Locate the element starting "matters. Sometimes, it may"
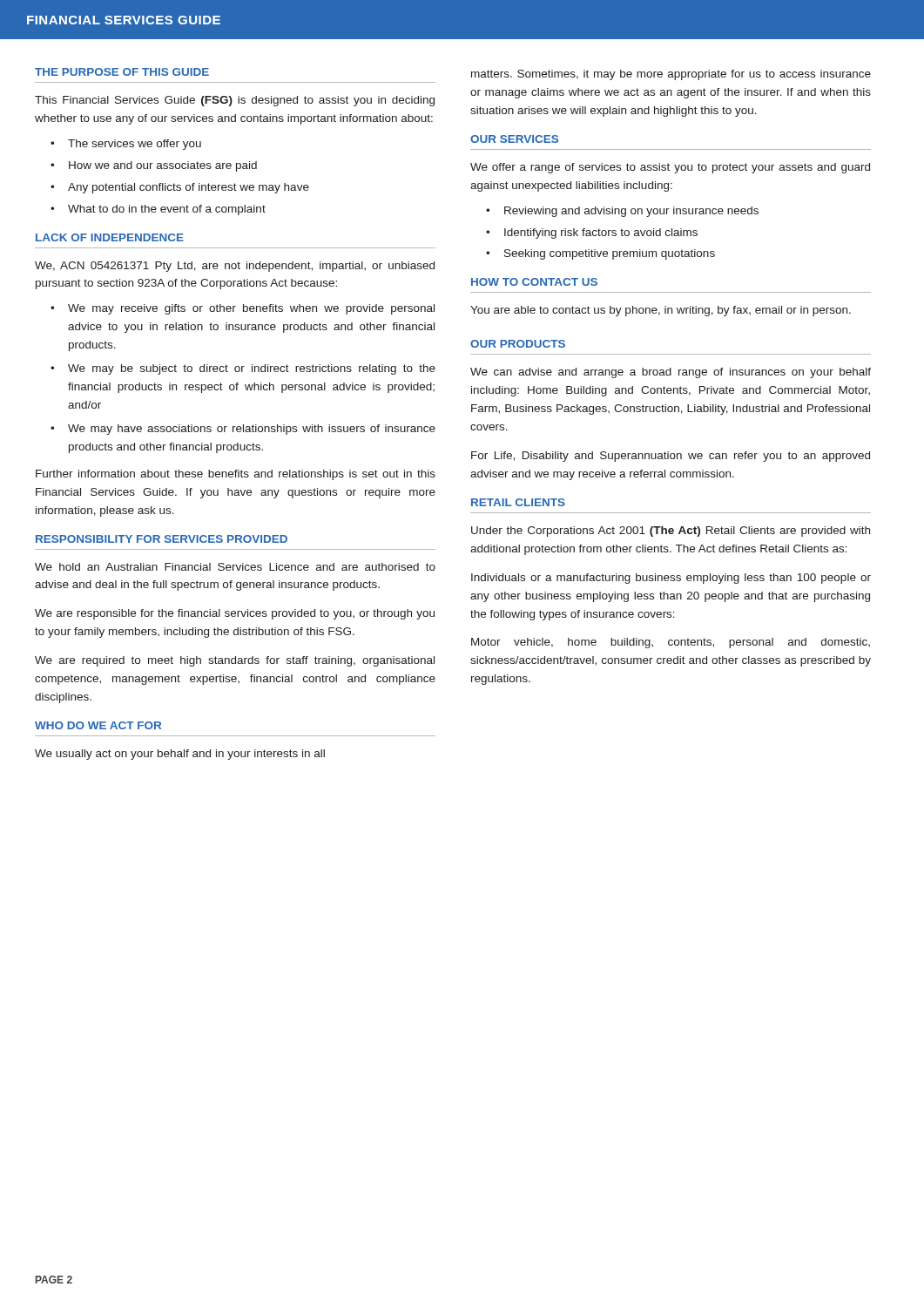The width and height of the screenshot is (924, 1307). click(671, 92)
